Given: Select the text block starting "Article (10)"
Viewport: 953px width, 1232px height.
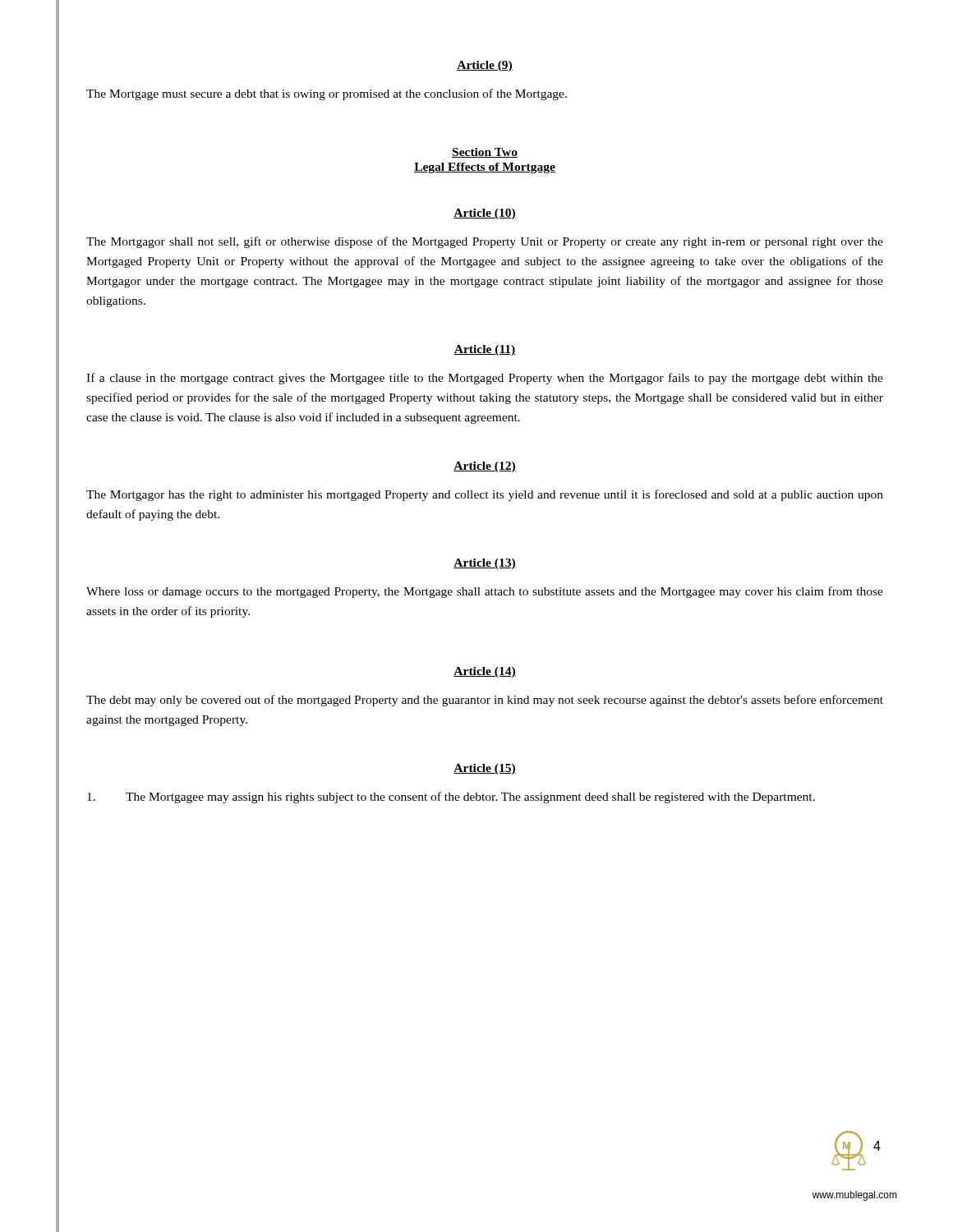Looking at the screenshot, I should [485, 212].
